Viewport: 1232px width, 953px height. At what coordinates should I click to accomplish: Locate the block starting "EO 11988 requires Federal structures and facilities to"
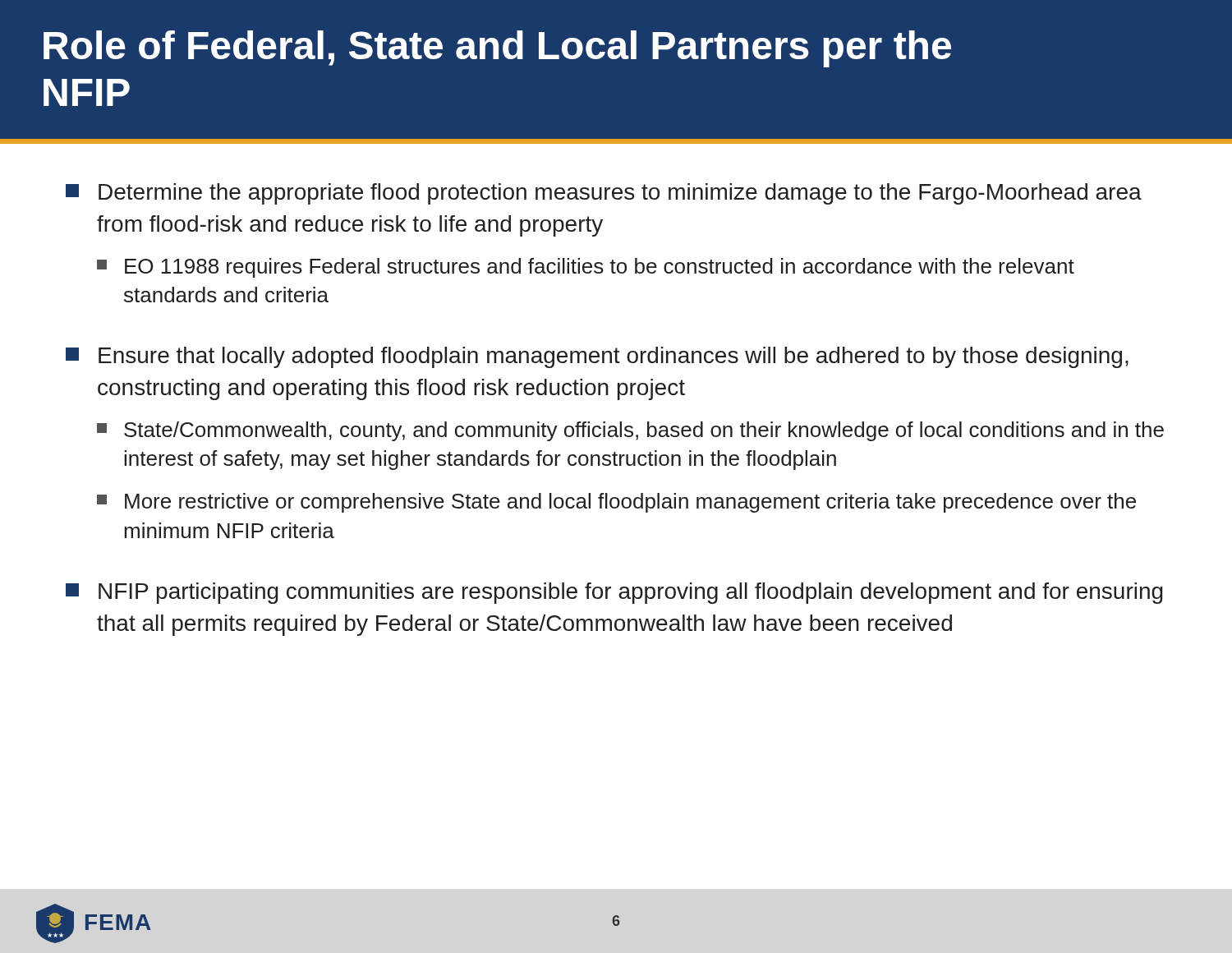[x=632, y=281]
